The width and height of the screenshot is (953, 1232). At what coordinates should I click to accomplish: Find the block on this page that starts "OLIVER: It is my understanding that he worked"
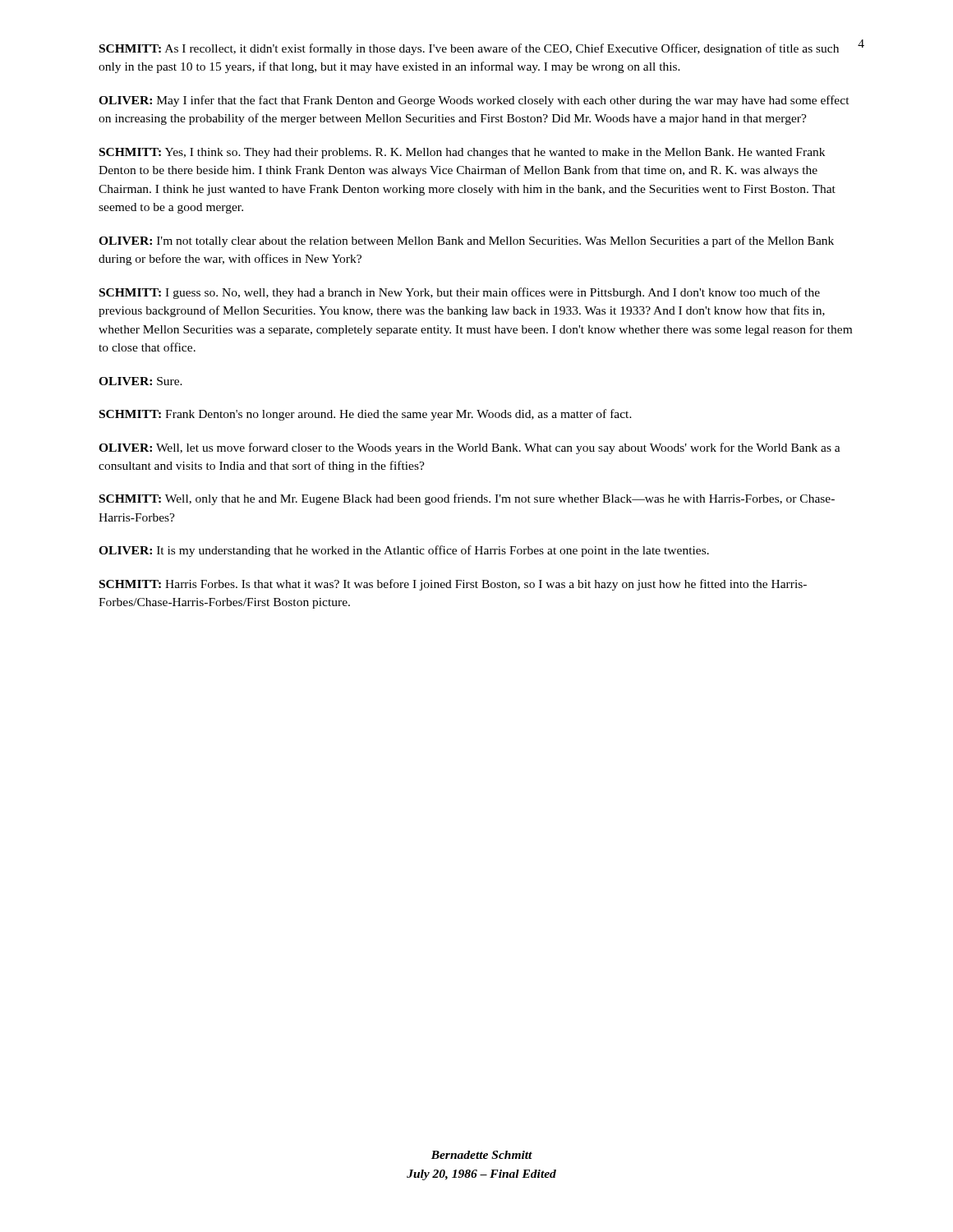[x=404, y=550]
